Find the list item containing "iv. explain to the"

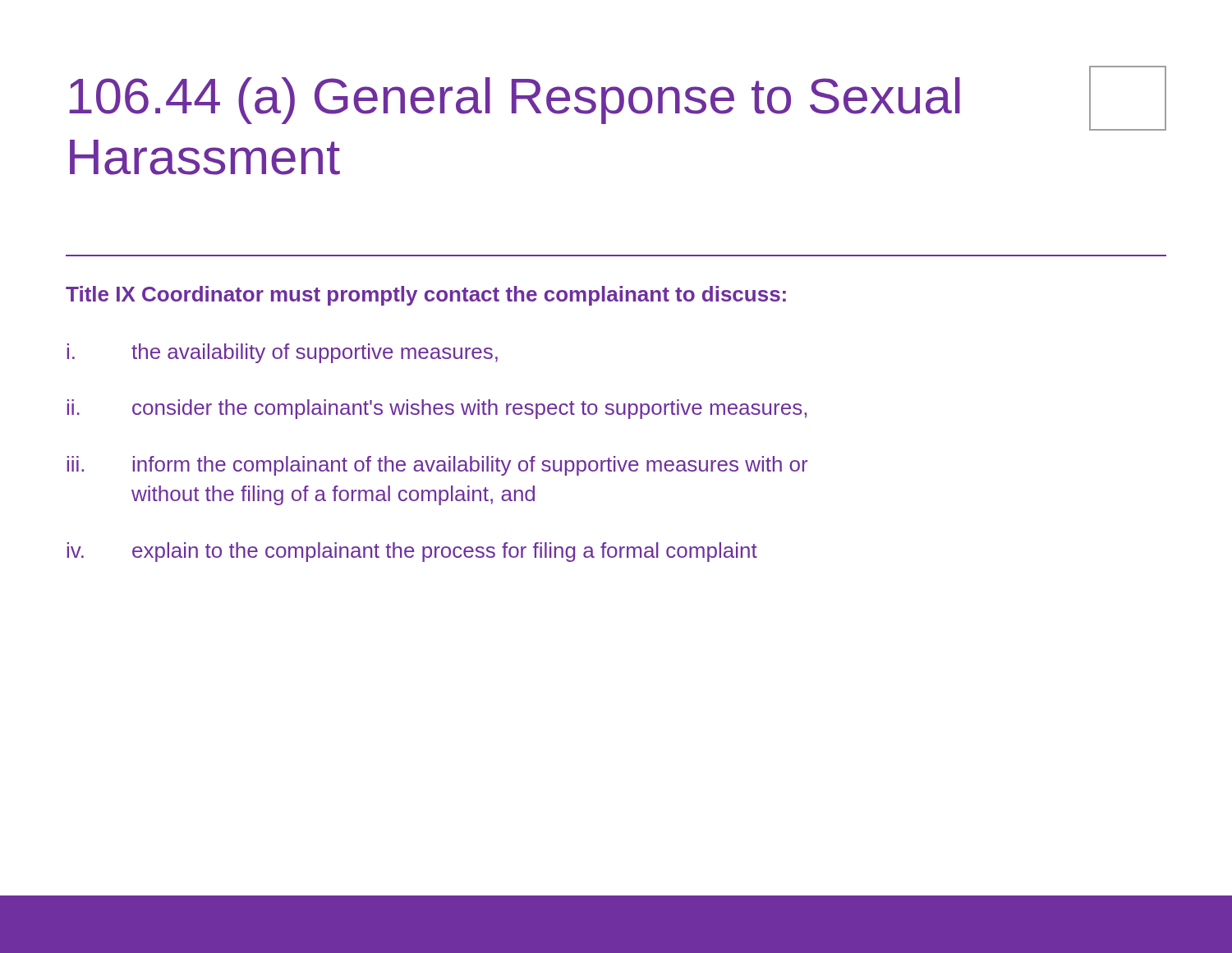[x=616, y=550]
